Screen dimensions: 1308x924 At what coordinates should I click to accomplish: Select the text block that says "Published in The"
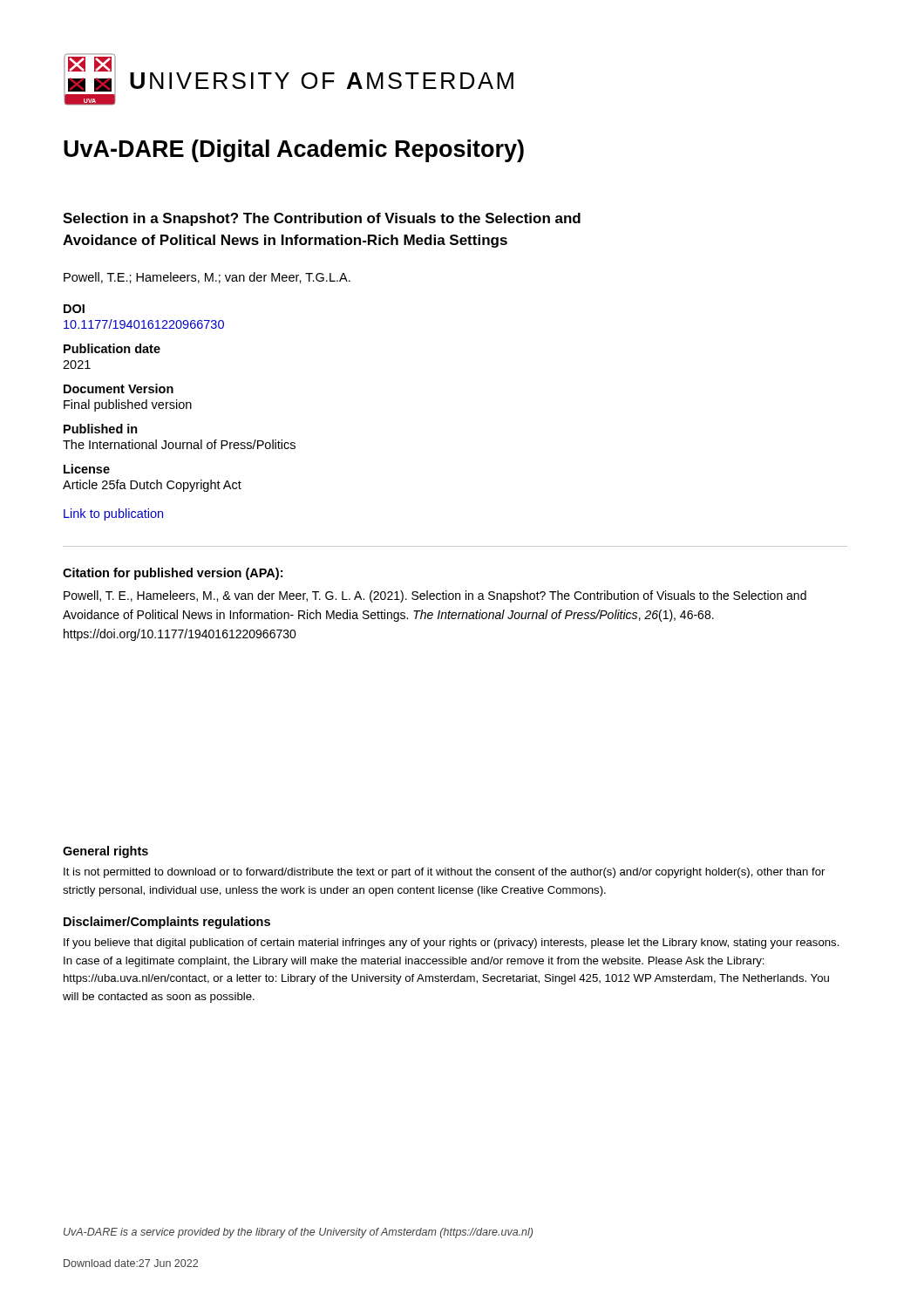(101, 429)
